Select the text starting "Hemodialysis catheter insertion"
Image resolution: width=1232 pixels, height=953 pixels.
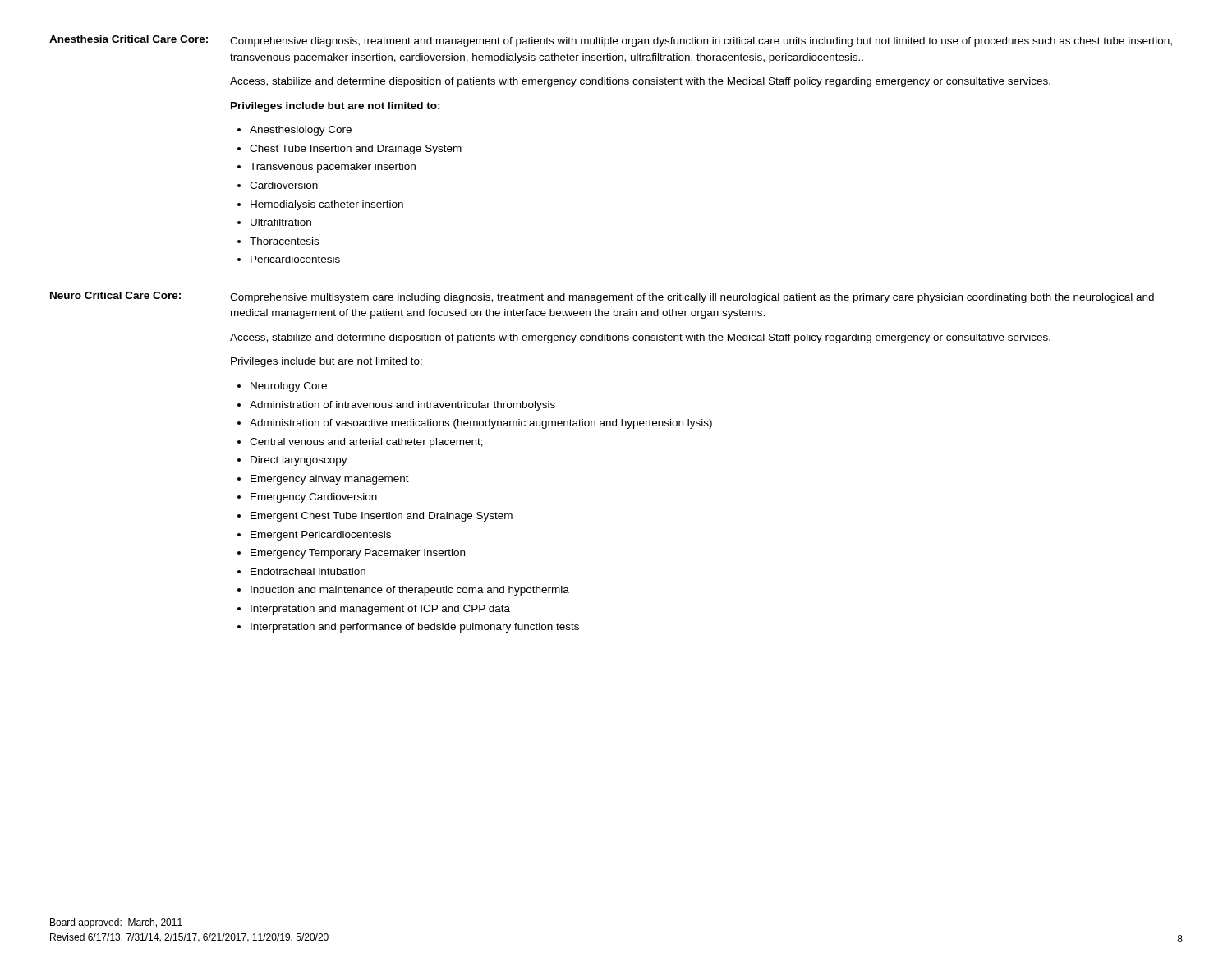coord(327,204)
